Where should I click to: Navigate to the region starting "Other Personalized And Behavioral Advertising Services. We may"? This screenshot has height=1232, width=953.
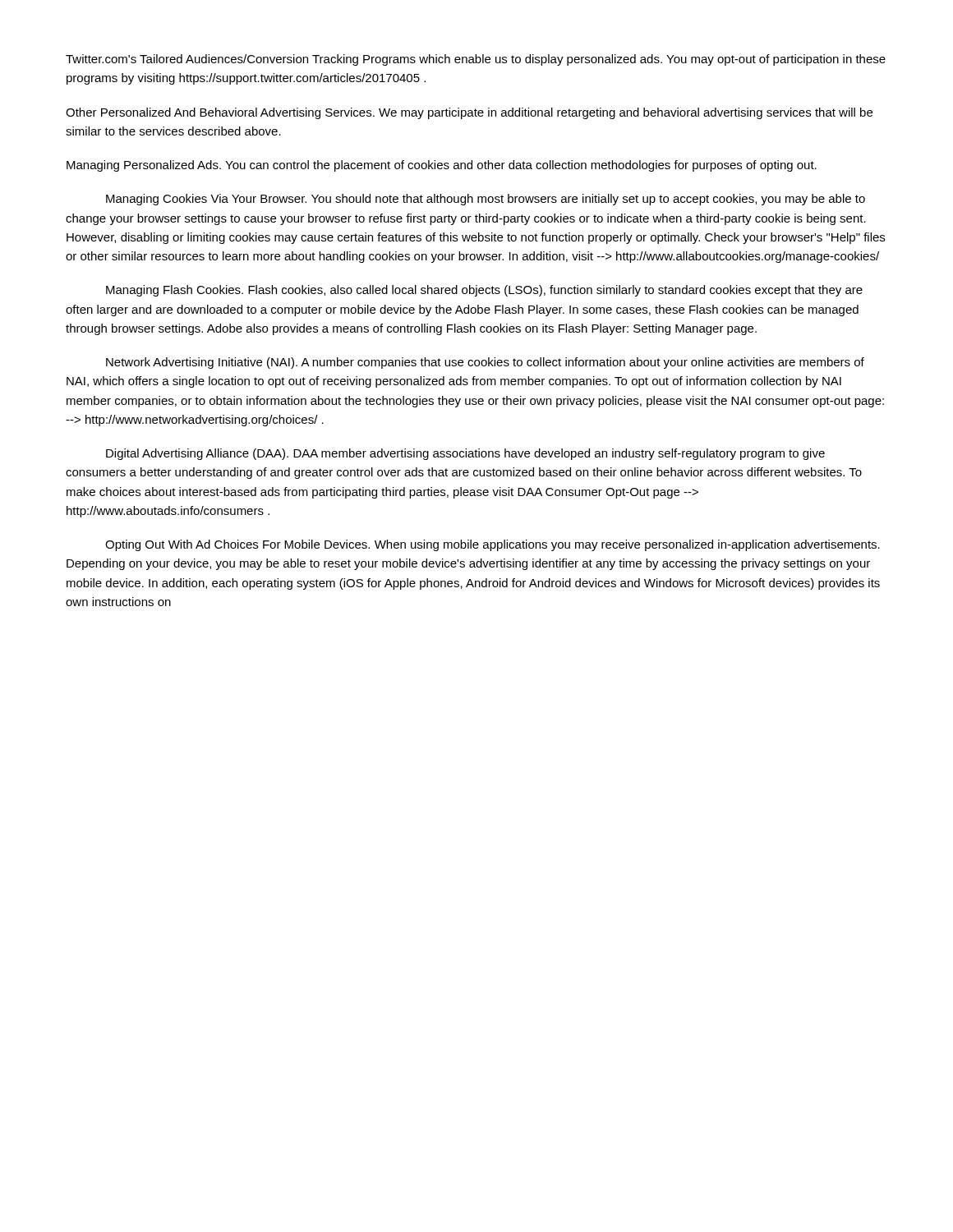point(469,121)
